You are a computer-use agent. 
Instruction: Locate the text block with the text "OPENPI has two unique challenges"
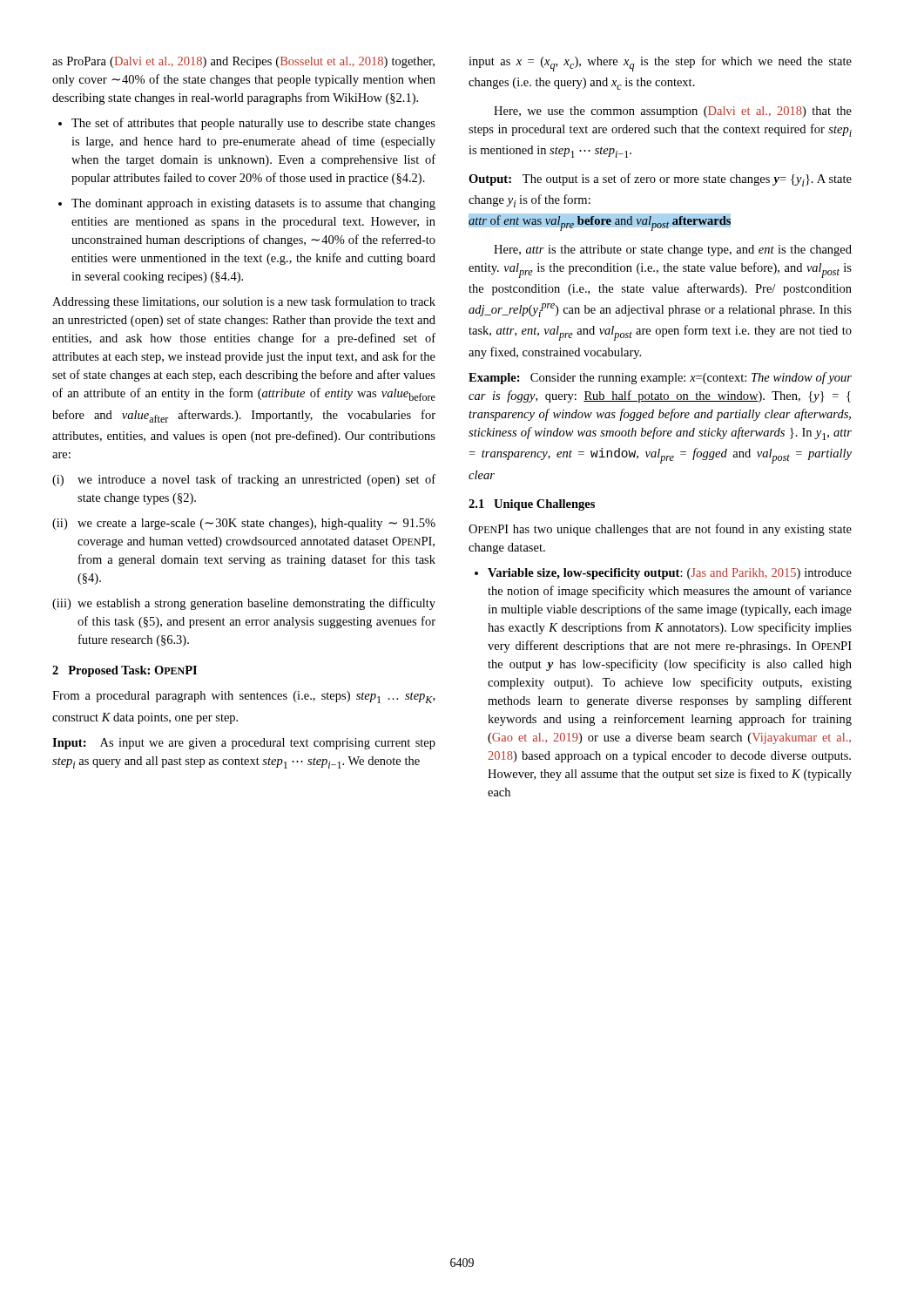[660, 538]
